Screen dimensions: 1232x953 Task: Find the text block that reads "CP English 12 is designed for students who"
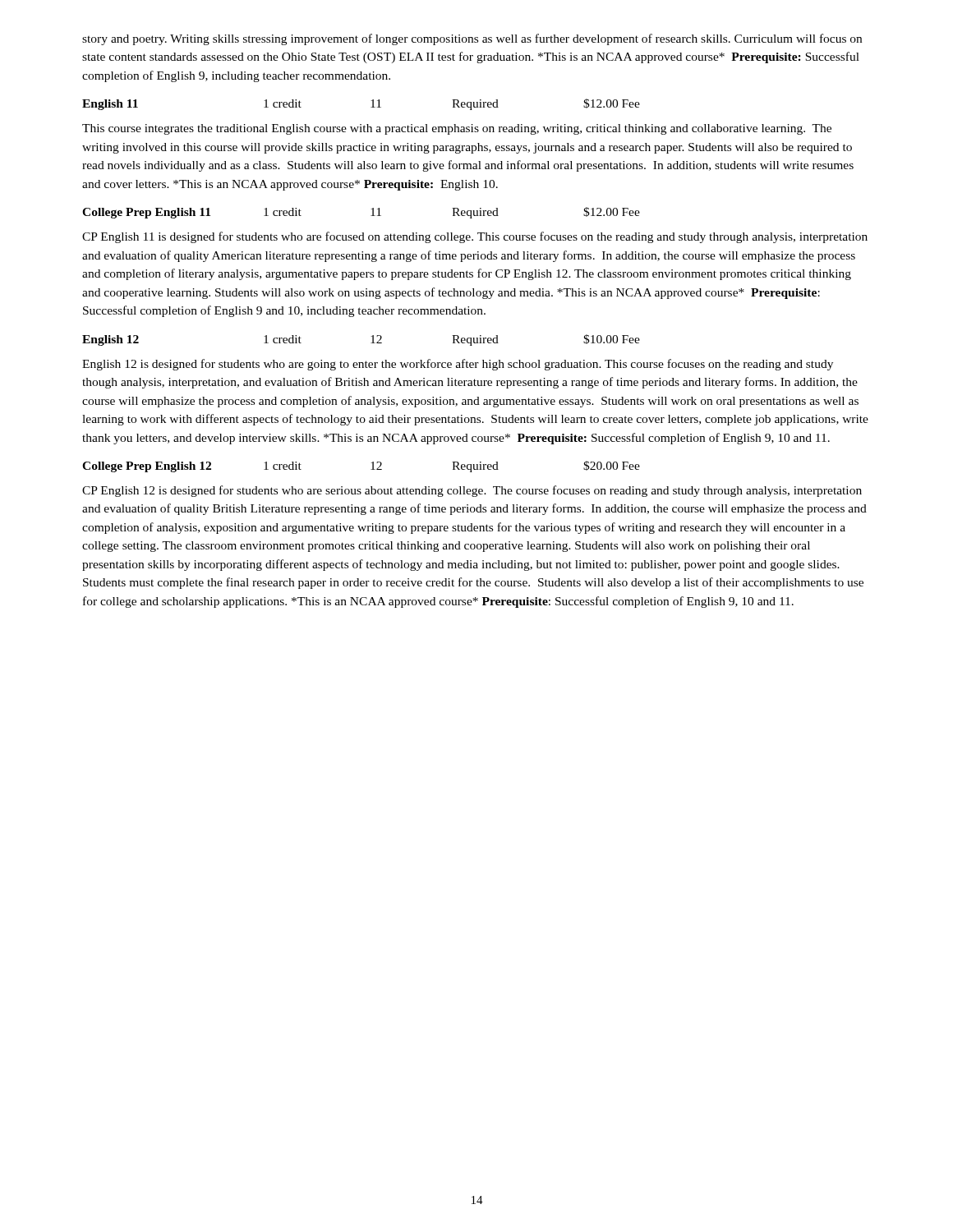[x=474, y=545]
